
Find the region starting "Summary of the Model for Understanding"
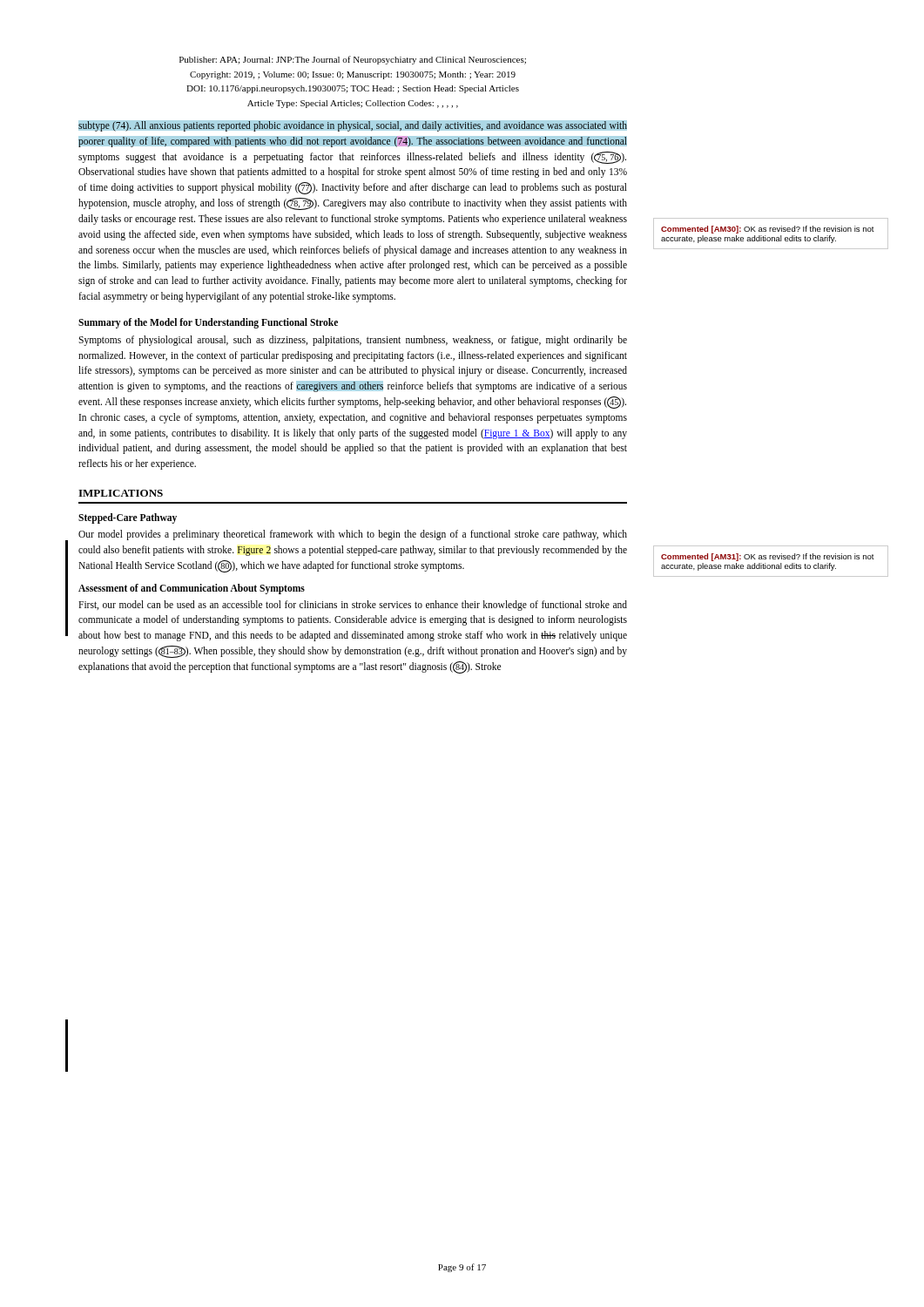tap(208, 322)
